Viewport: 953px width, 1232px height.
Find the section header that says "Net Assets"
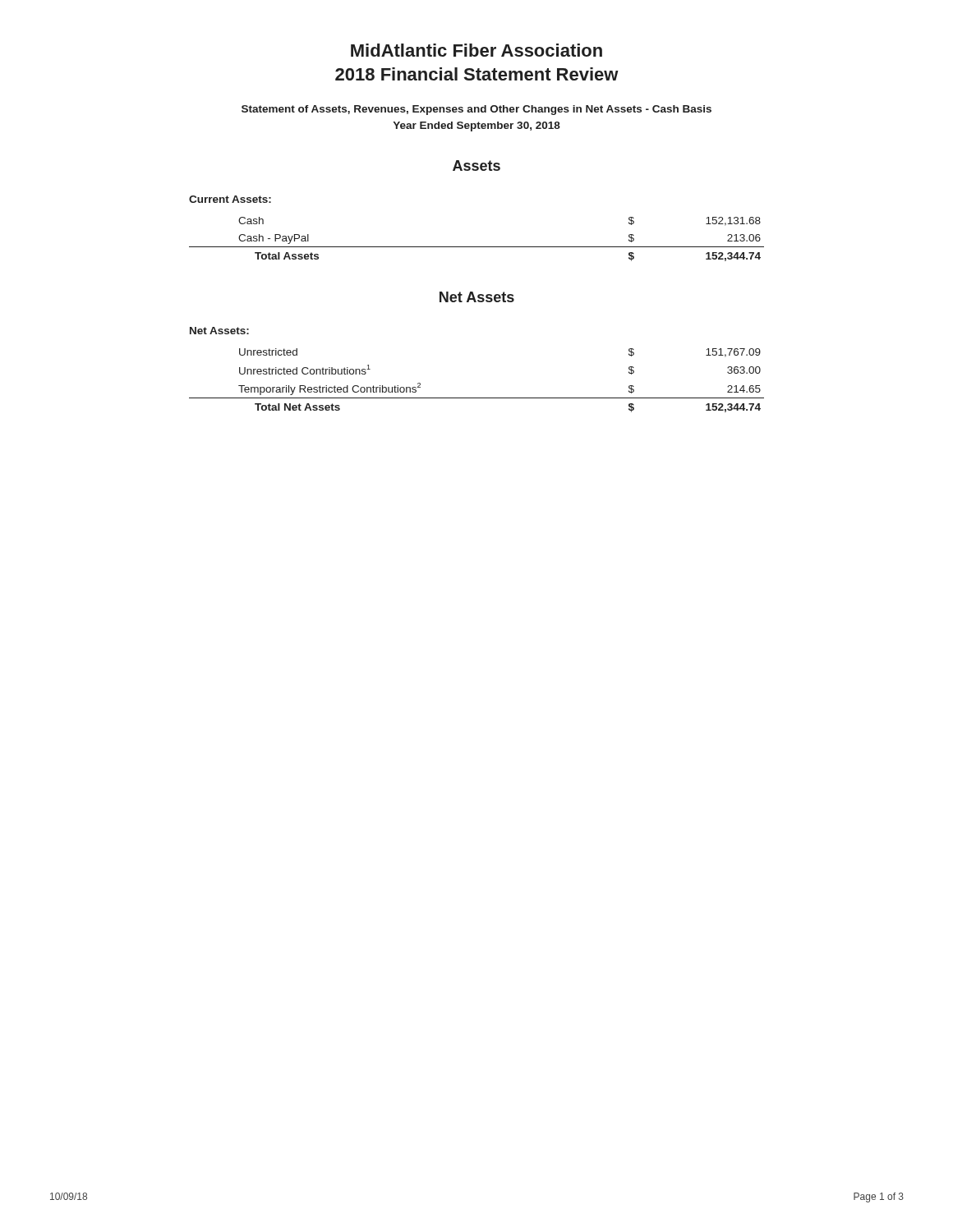coord(476,297)
